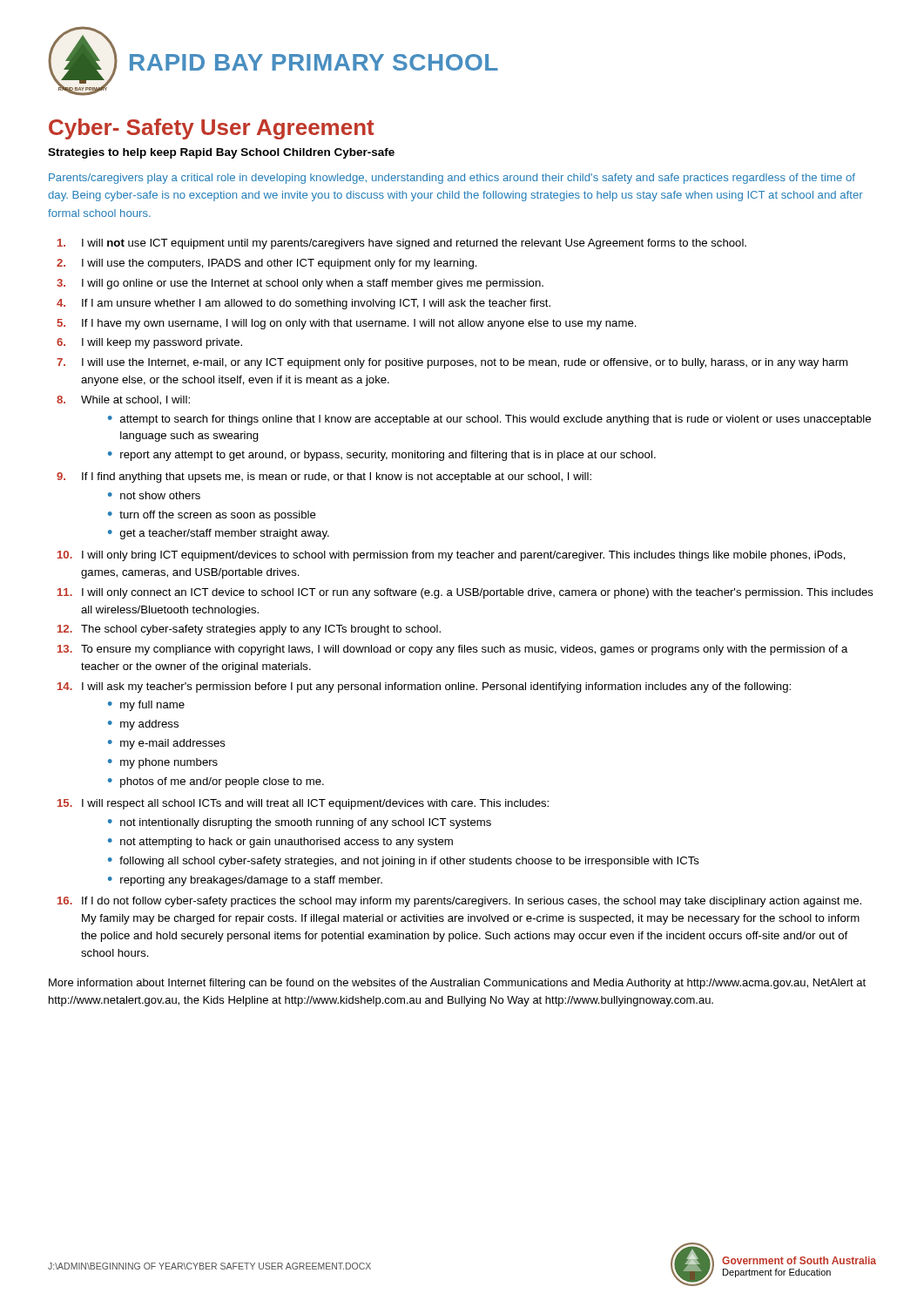
Task: Find the title with the text "RAPID BAY PRIMARY SCHOOL"
Action: pyautogui.click(x=313, y=62)
